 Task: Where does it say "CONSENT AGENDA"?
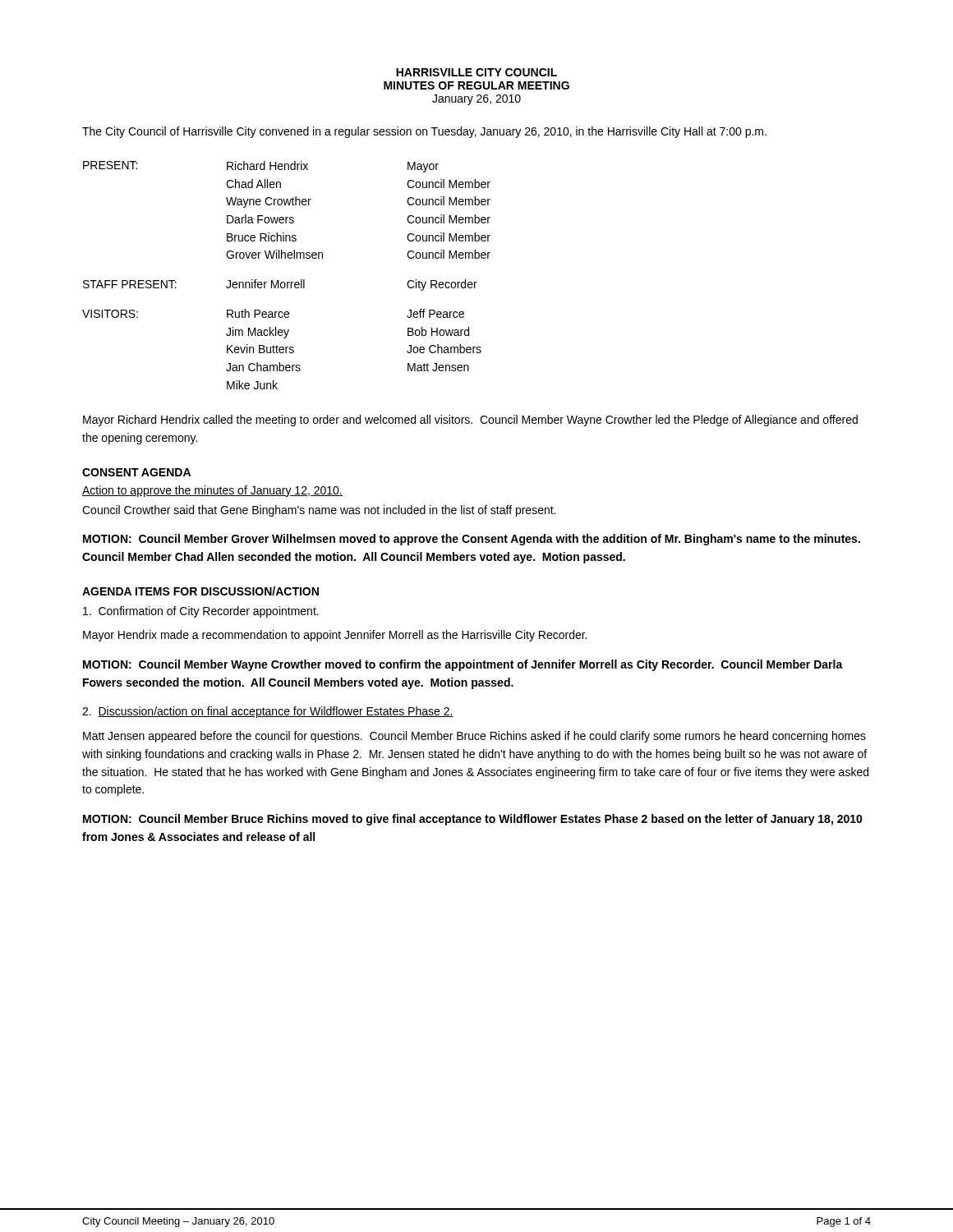(137, 472)
